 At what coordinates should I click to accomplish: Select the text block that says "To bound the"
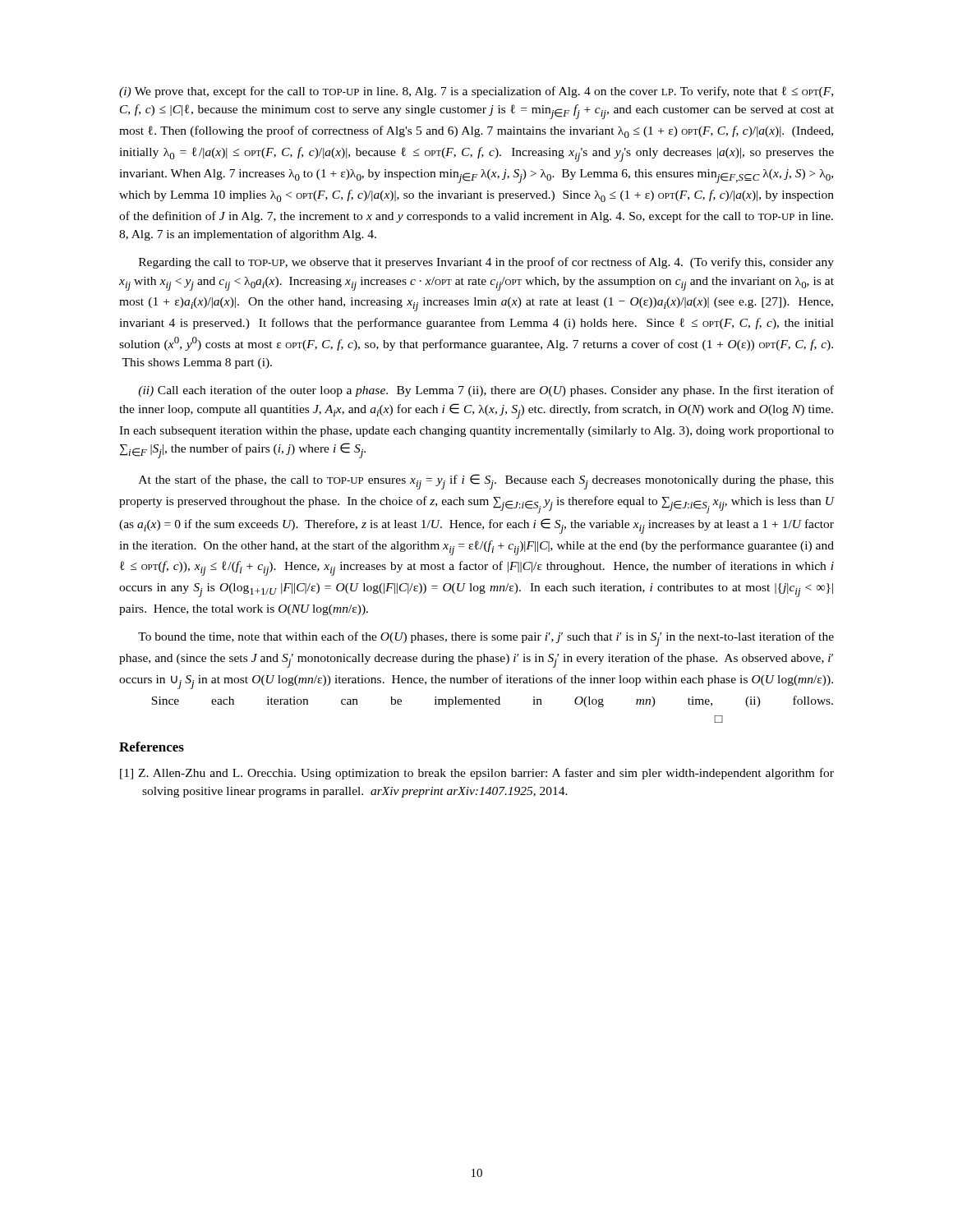(x=476, y=678)
